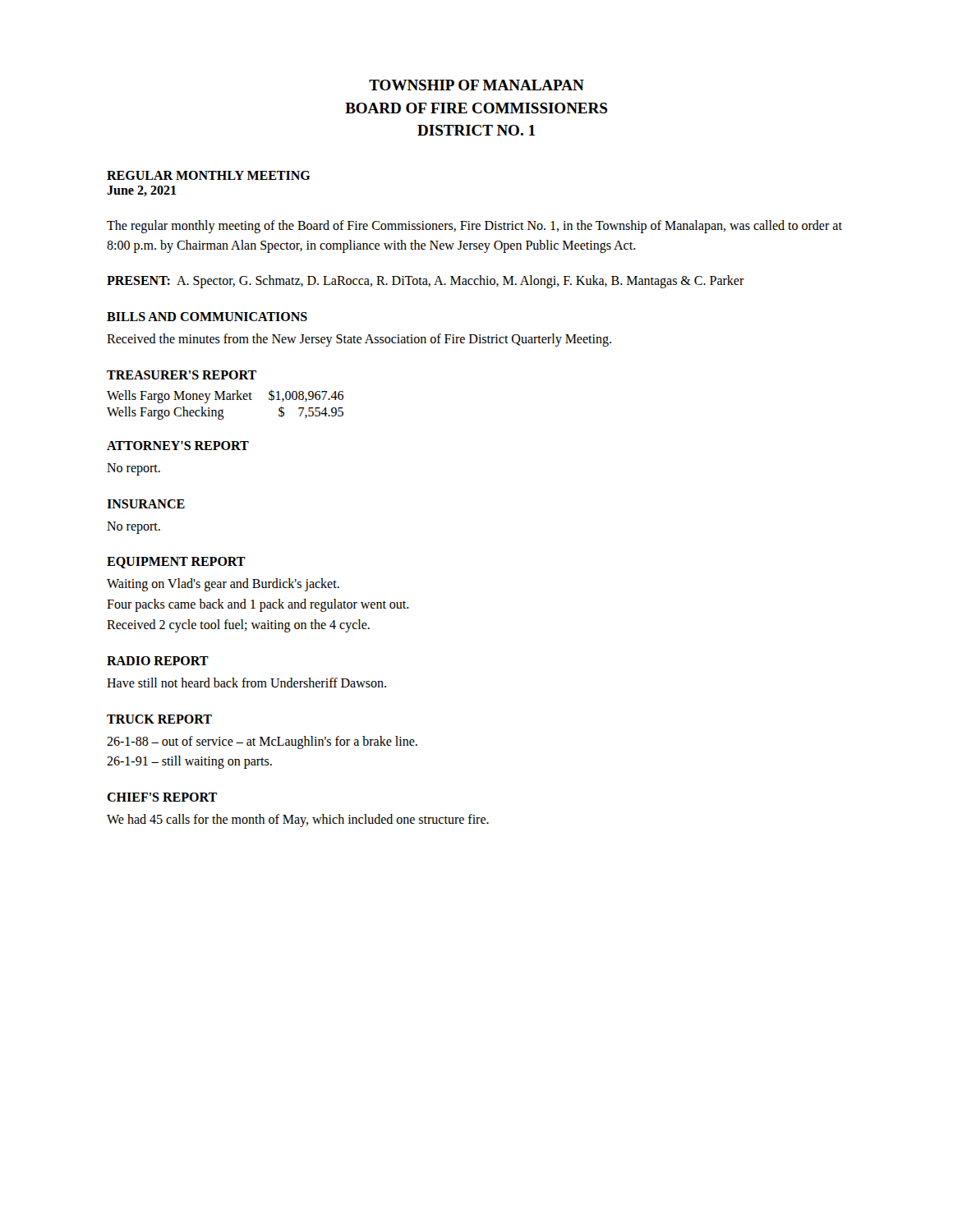
Task: Point to the passage starting "TREASURER'S REPORT"
Action: [x=182, y=375]
